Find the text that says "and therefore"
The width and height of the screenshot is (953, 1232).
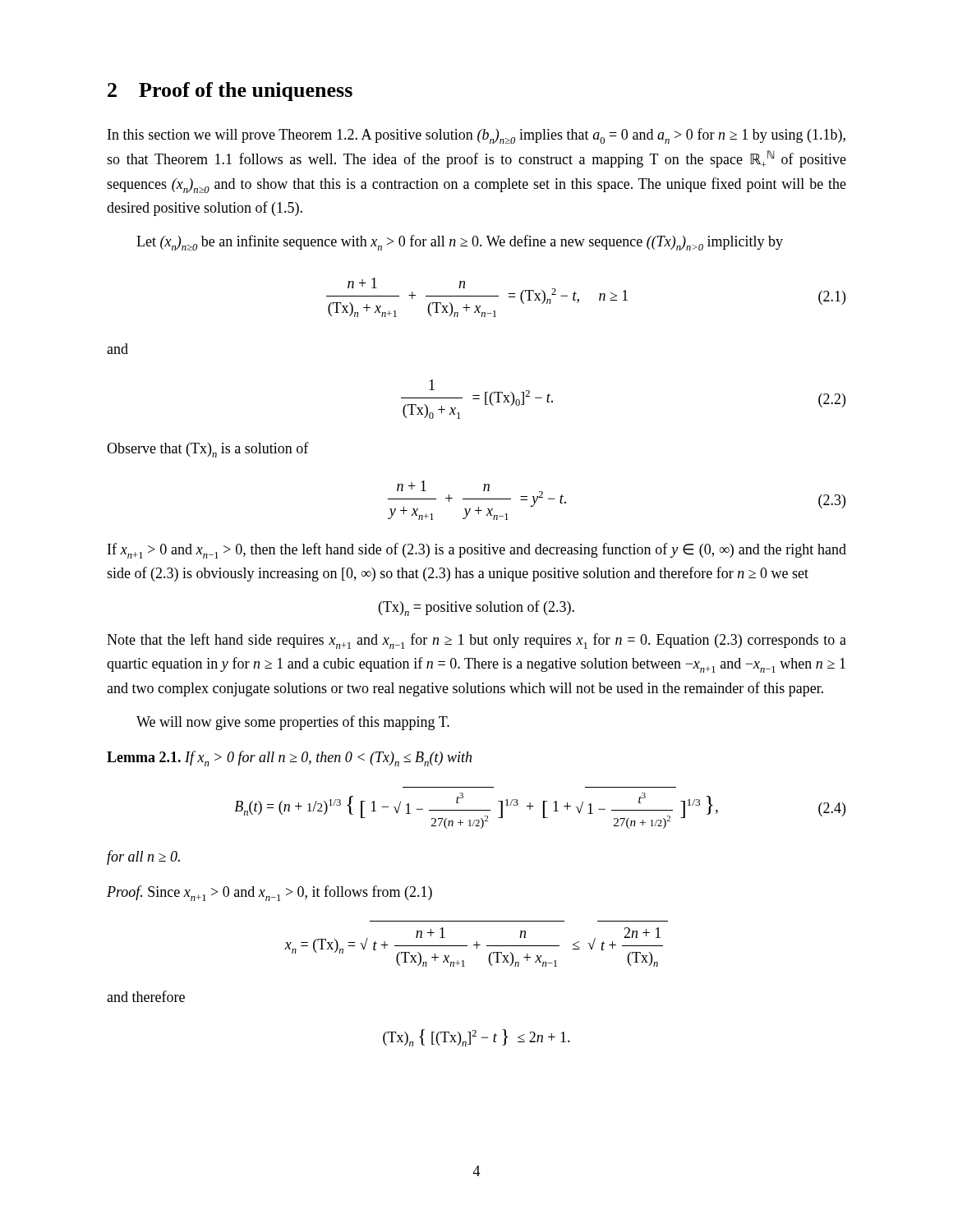146,997
